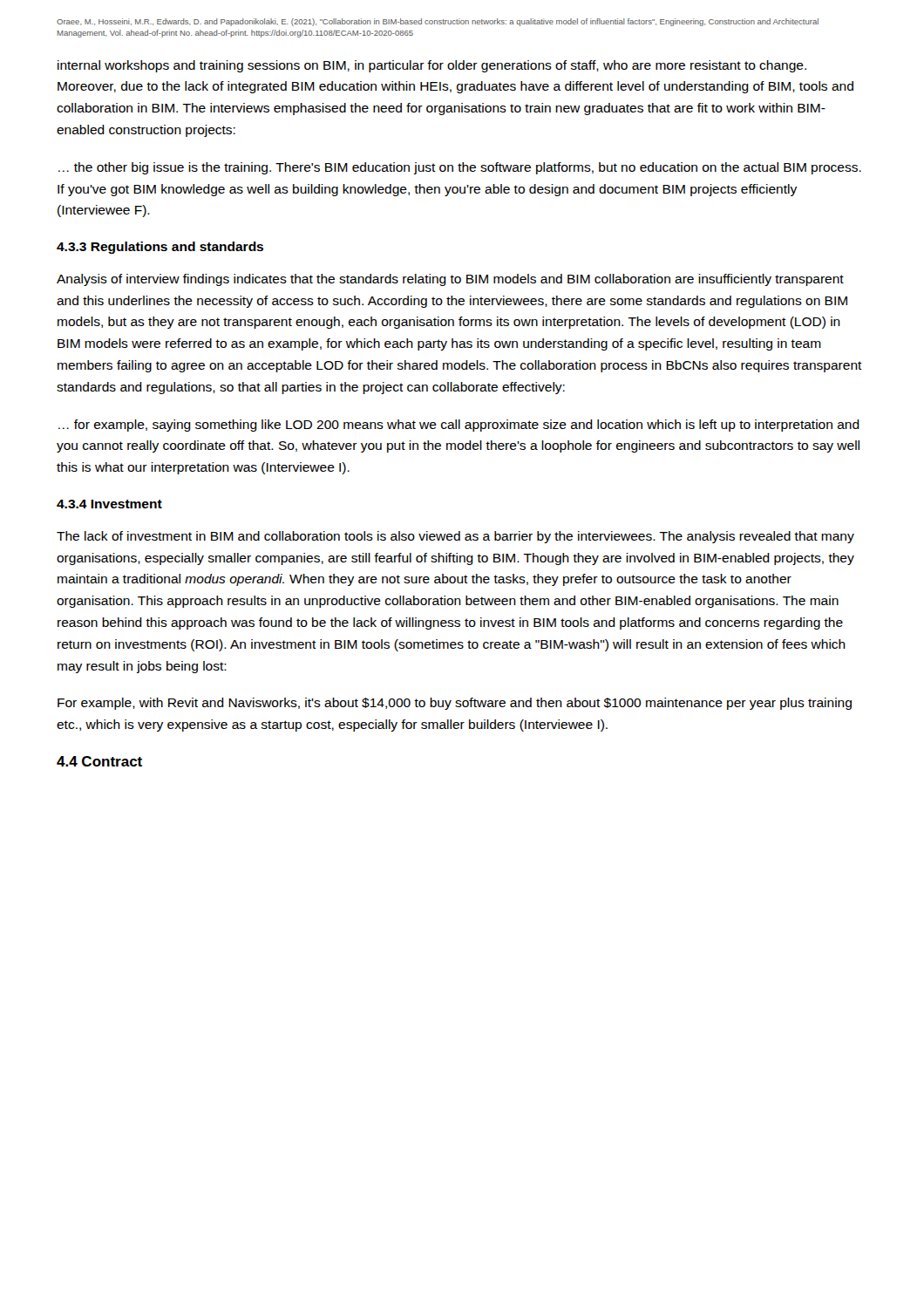Locate the text block containing "Analysis of interview findings indicates that the"
The image size is (924, 1308).
459,332
